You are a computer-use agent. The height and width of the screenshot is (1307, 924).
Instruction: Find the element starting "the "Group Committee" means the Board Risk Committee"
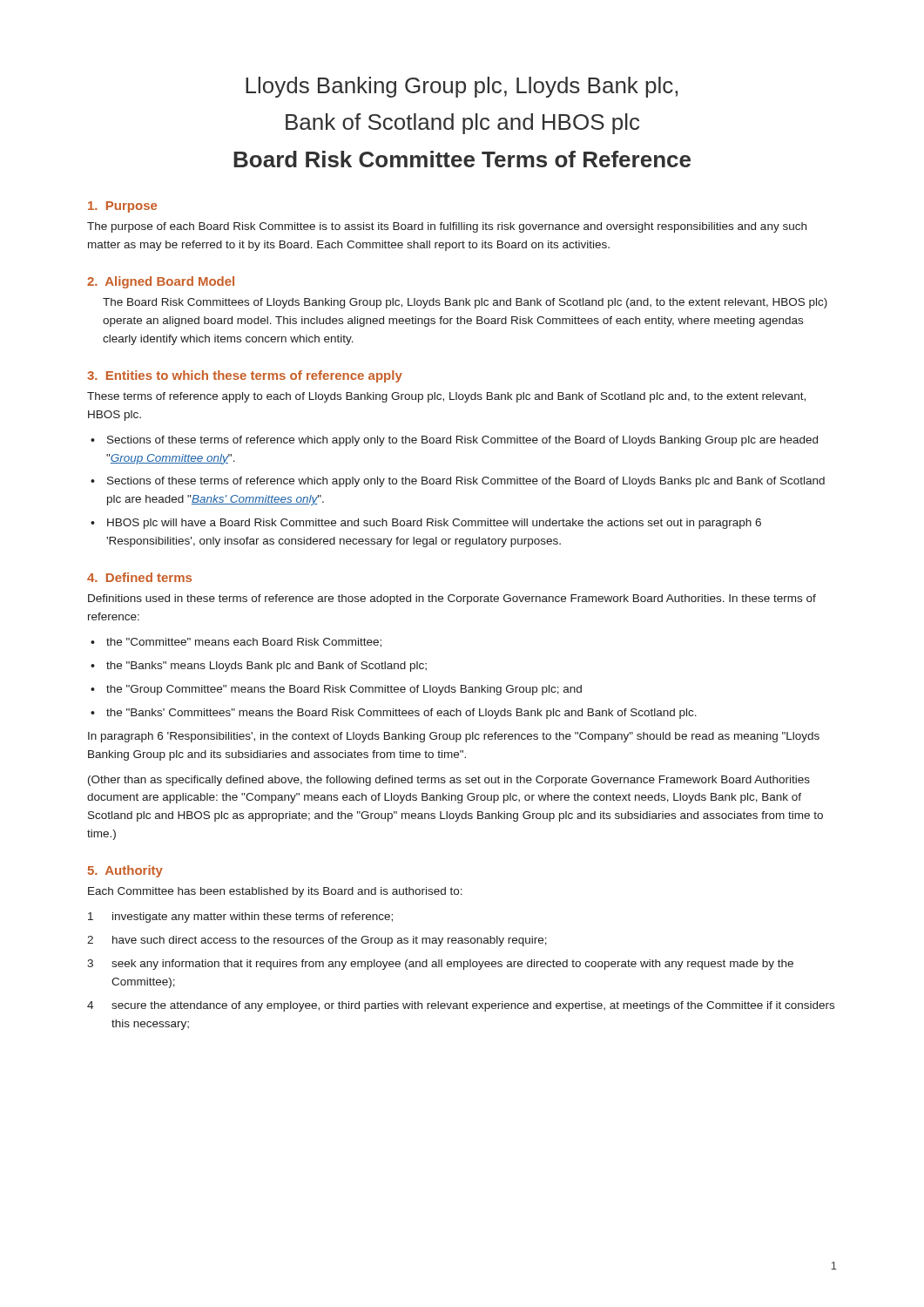coord(344,689)
